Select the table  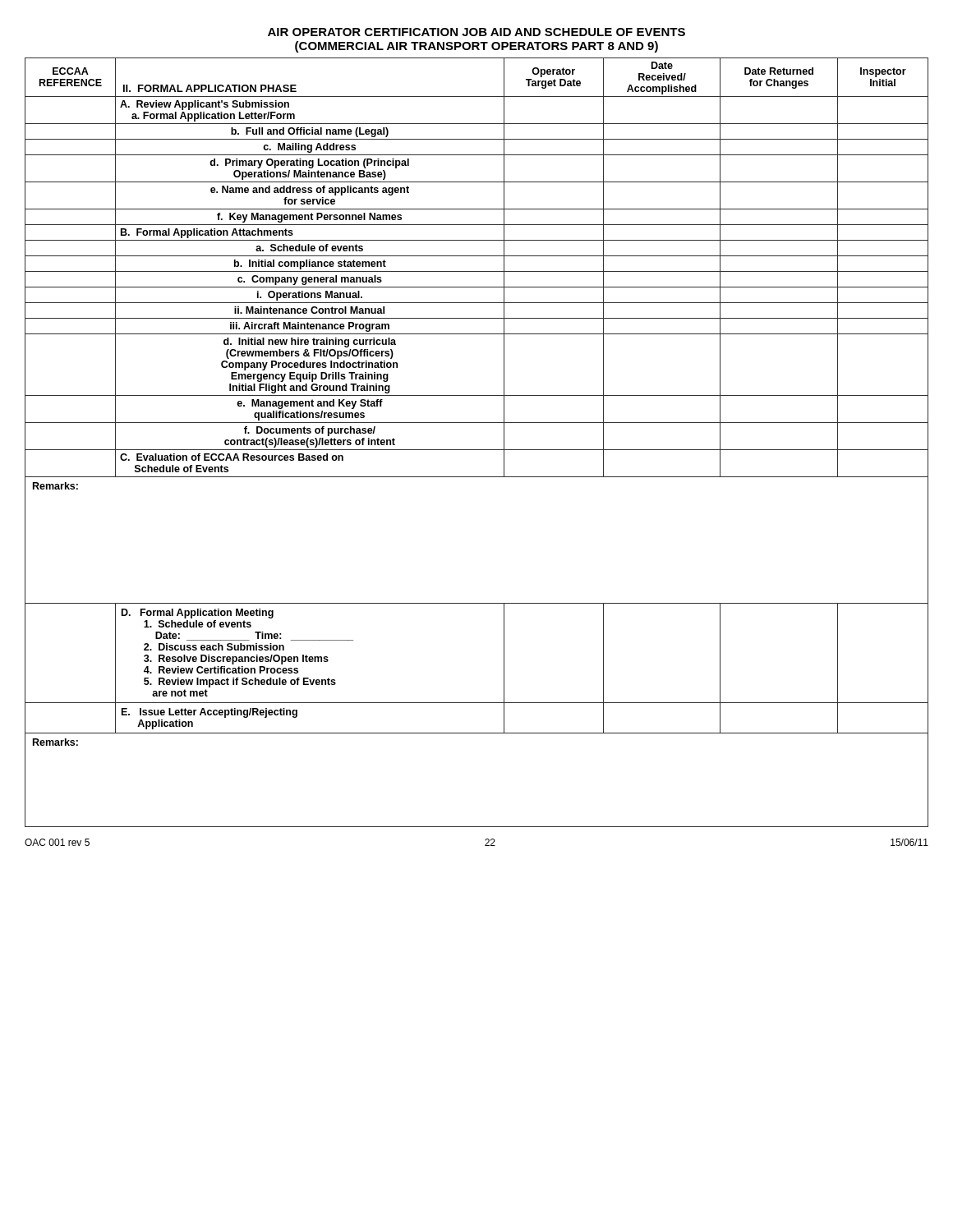coord(476,442)
